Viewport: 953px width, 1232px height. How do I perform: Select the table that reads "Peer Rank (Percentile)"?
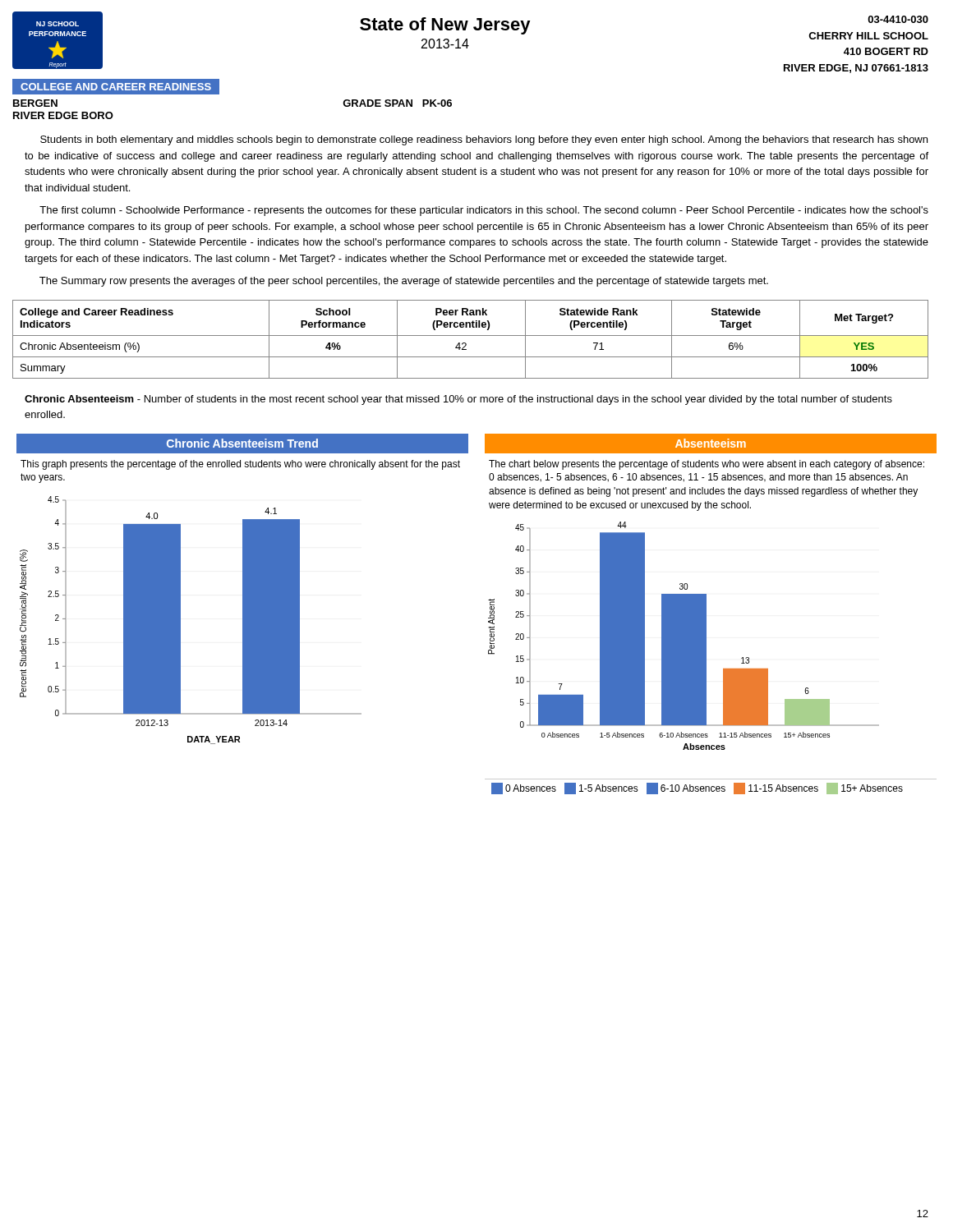pos(476,339)
